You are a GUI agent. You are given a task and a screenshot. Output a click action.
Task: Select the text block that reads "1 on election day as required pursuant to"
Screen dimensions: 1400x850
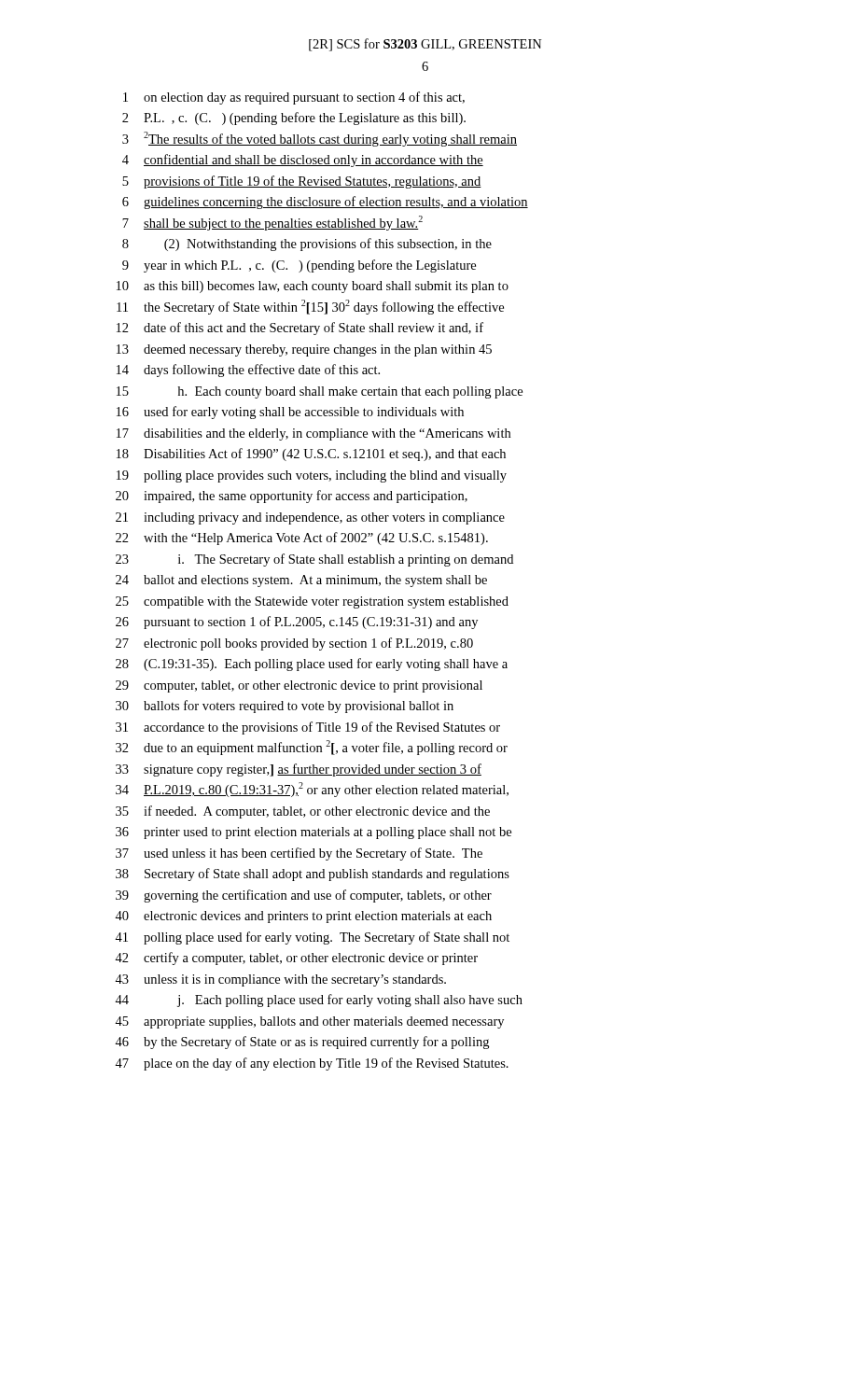[434, 580]
